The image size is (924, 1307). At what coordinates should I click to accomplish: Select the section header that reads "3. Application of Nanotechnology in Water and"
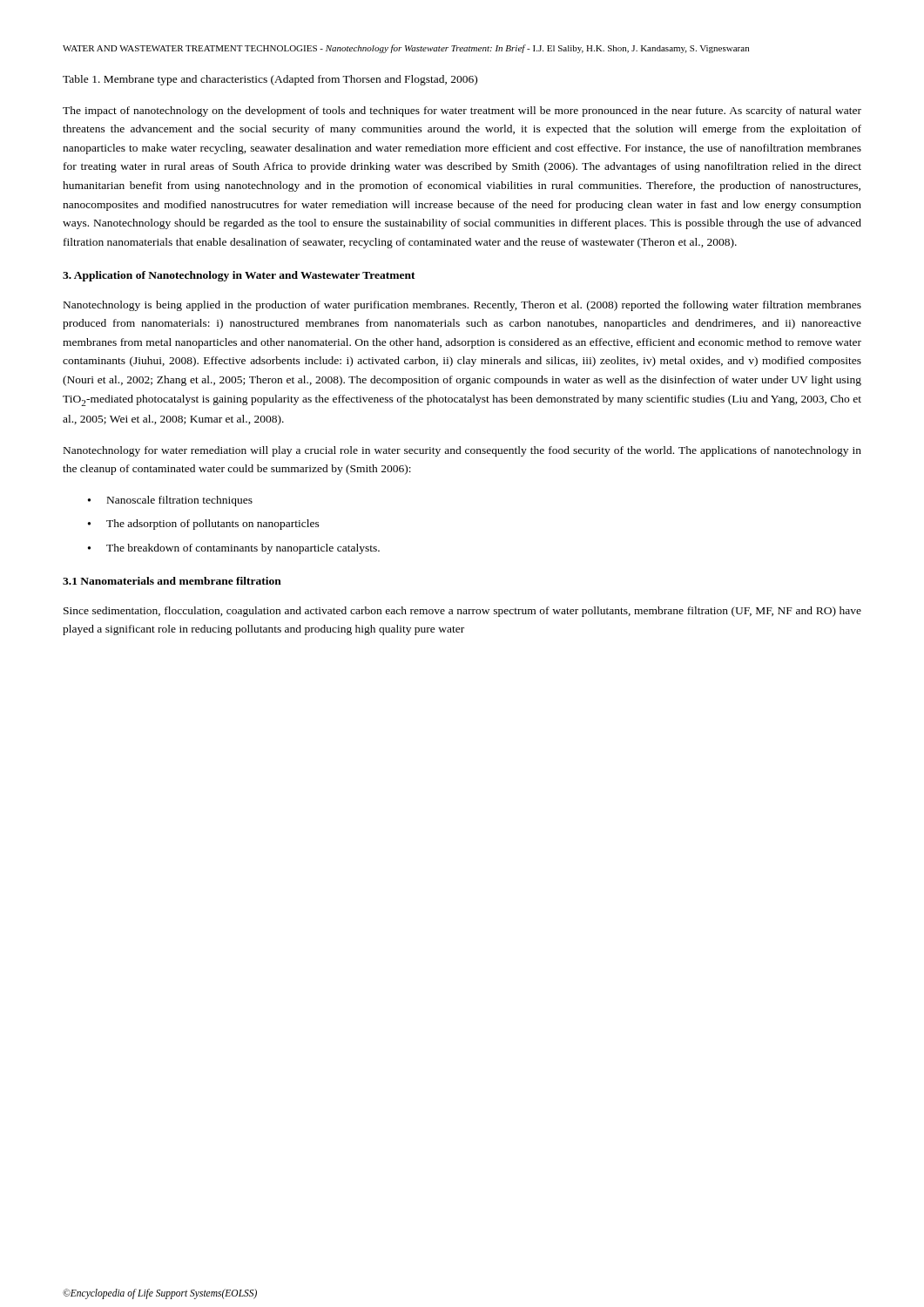(x=239, y=275)
